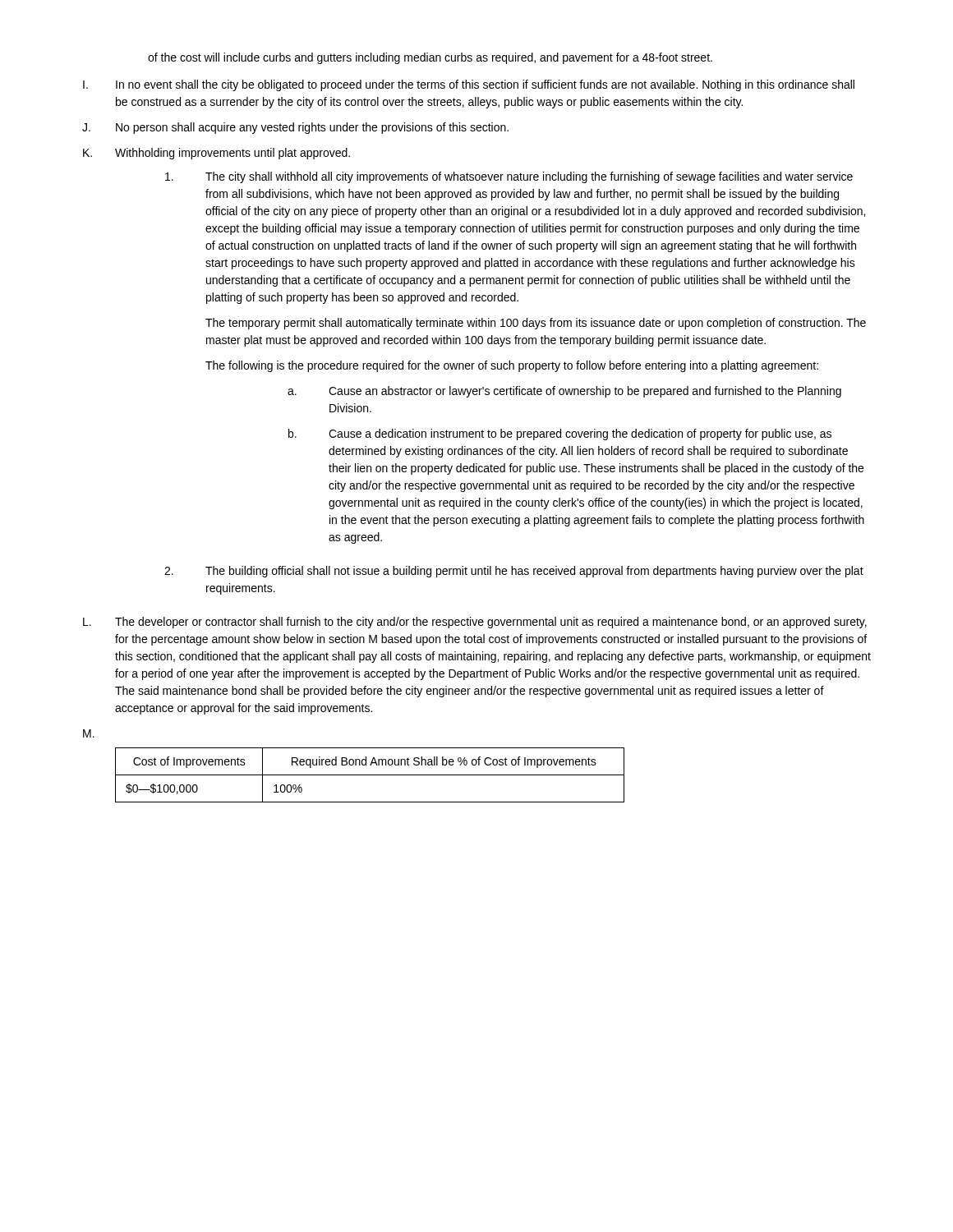Screen dimensions: 1232x953
Task: Select the list item containing "J. No person shall acquire any vested rights"
Action: point(476,128)
